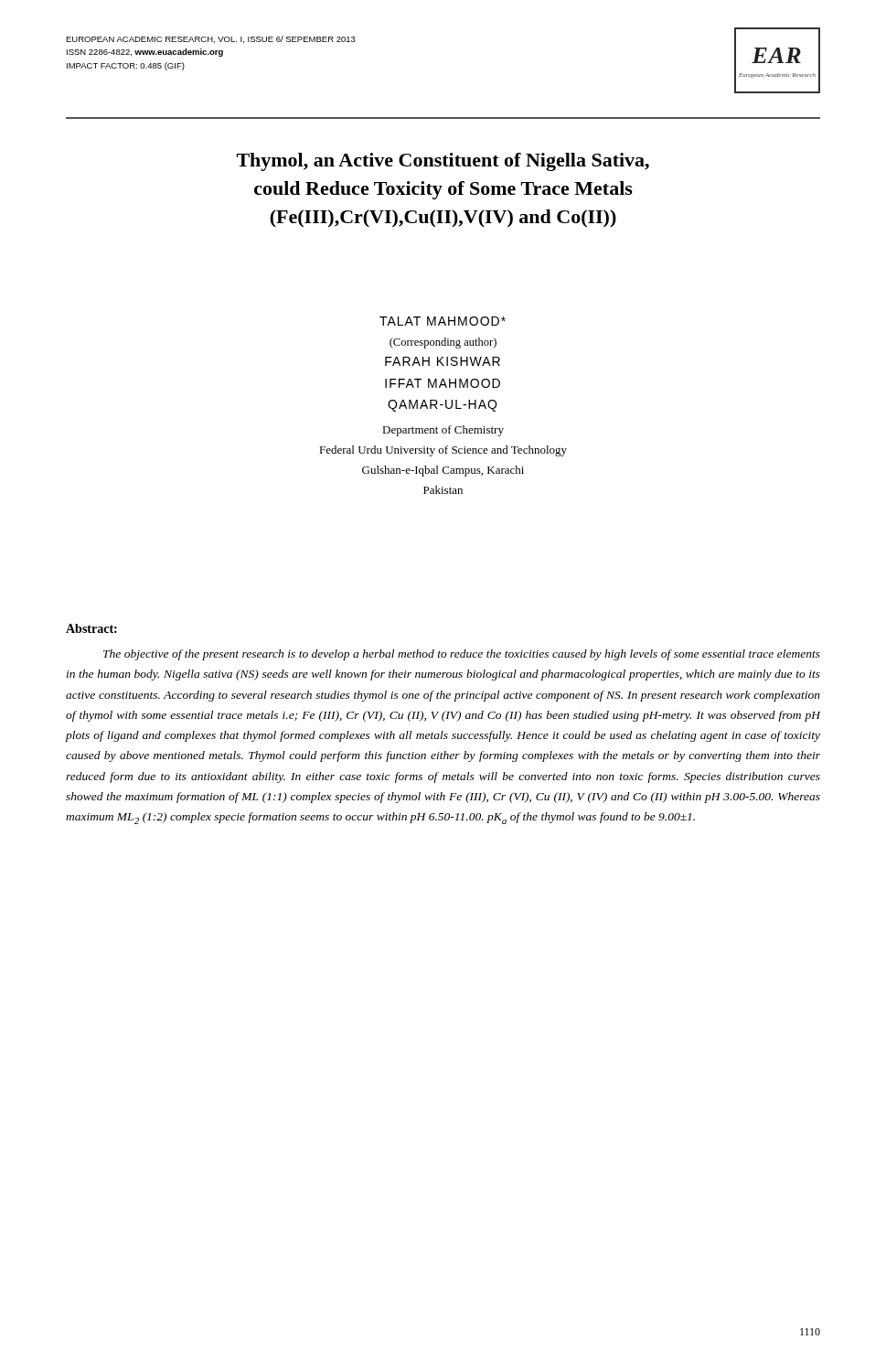The width and height of the screenshot is (886, 1372).
Task: Locate the logo
Action: coord(777,60)
